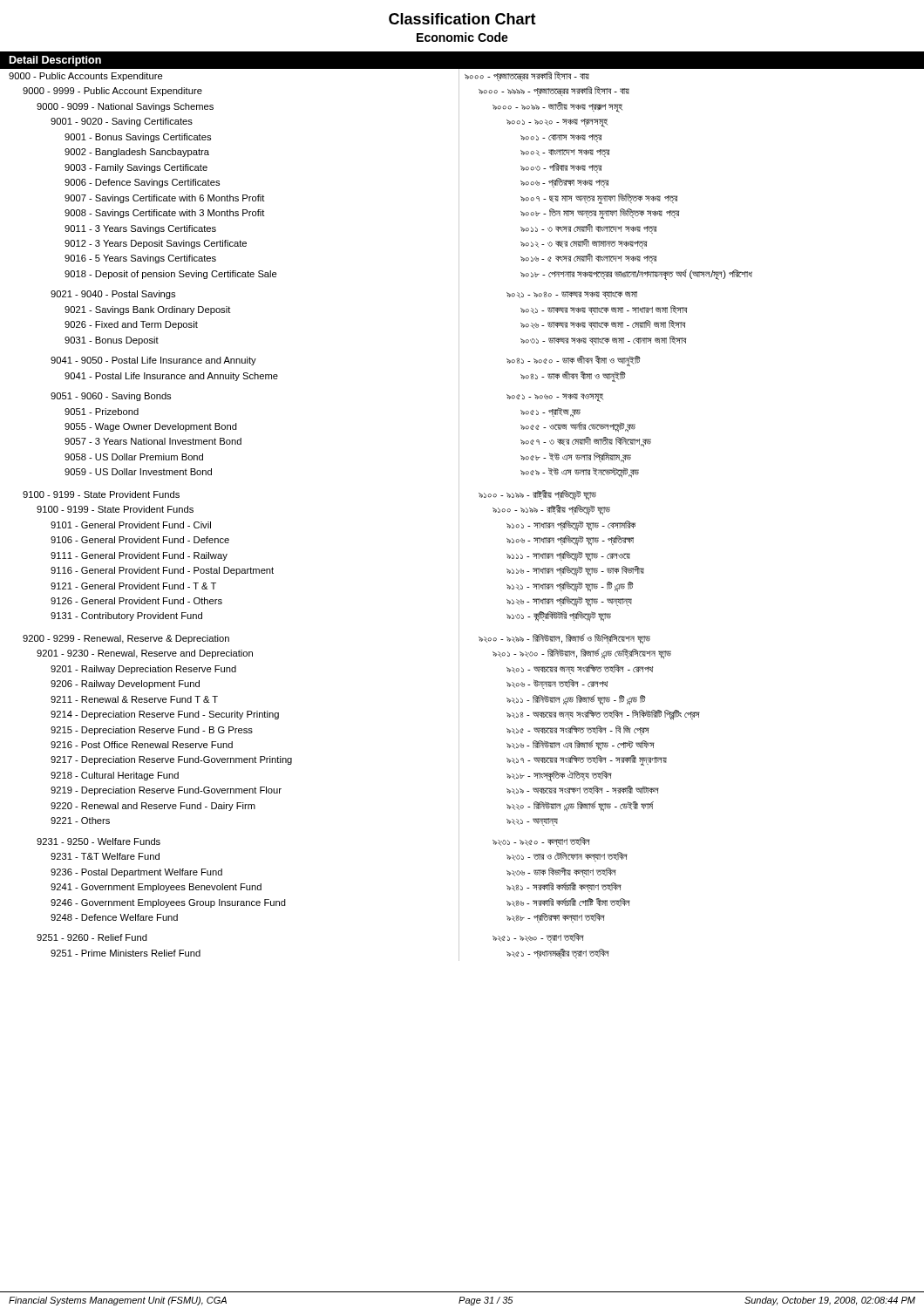Viewport: 924px width, 1308px height.
Task: Click on the text block with the text "9251 - 9260 -"
Action: (92, 938)
